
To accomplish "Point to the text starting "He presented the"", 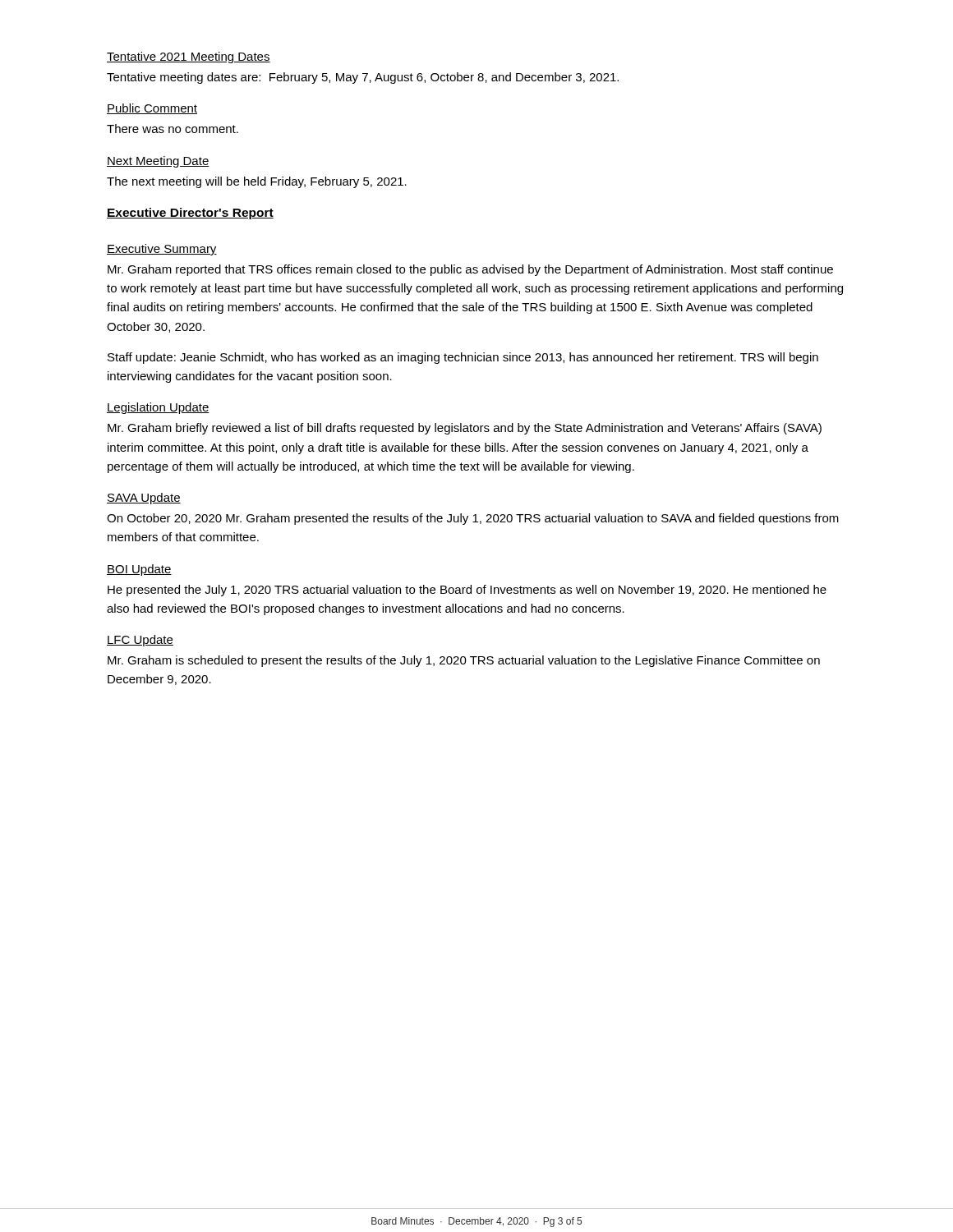I will coord(467,598).
